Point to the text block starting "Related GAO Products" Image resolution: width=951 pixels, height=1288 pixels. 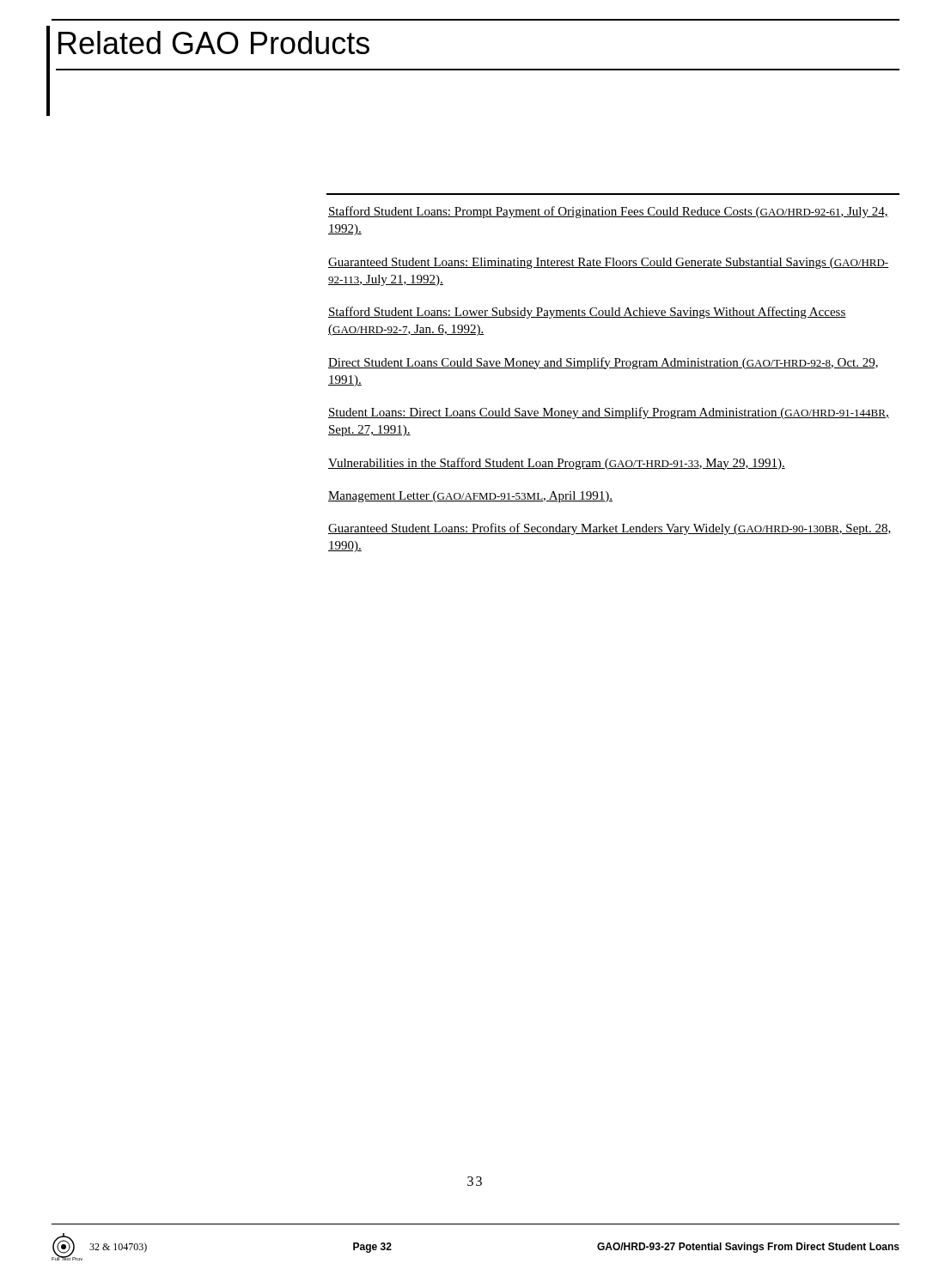214,43
